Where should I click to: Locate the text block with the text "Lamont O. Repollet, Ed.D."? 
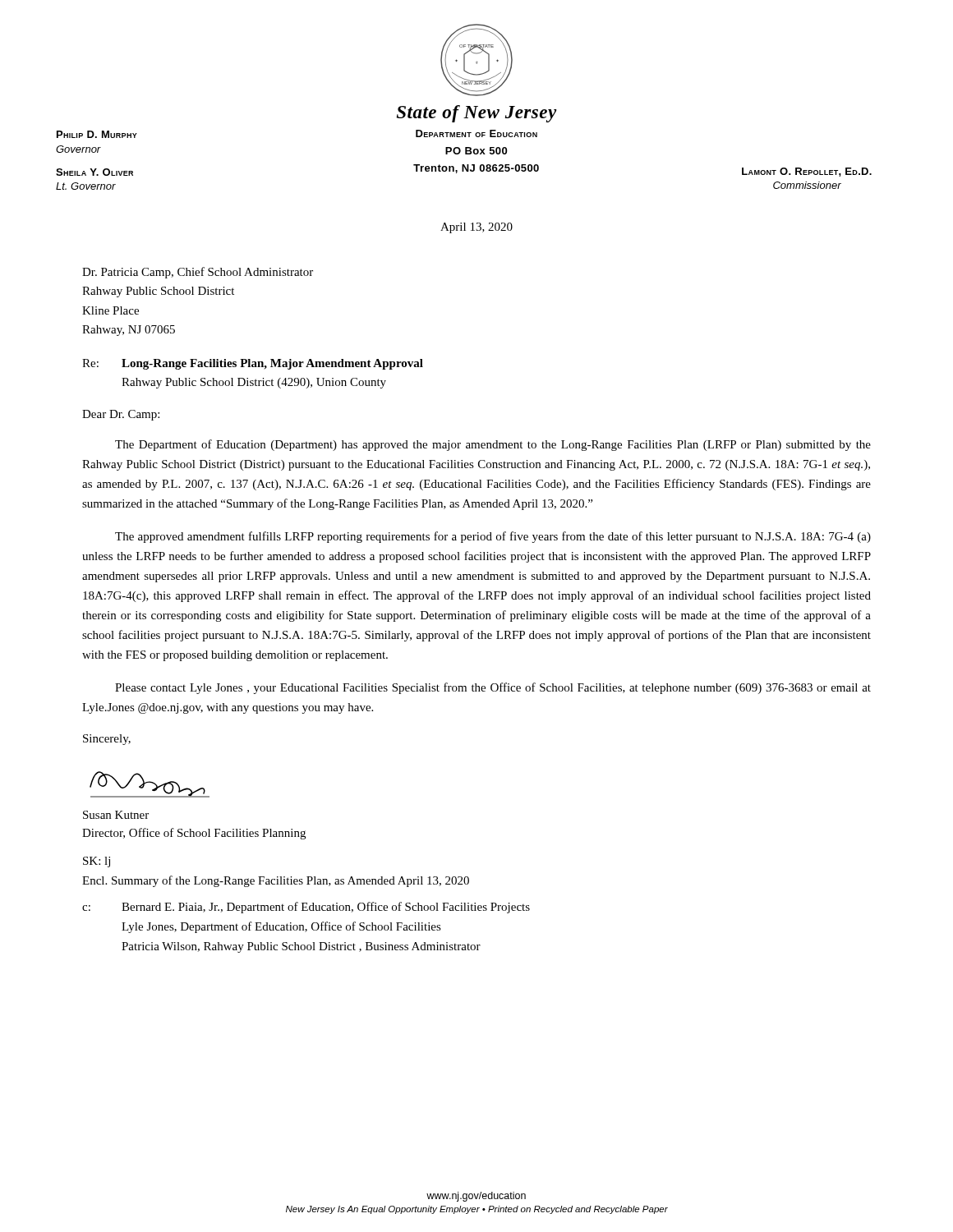click(x=807, y=178)
